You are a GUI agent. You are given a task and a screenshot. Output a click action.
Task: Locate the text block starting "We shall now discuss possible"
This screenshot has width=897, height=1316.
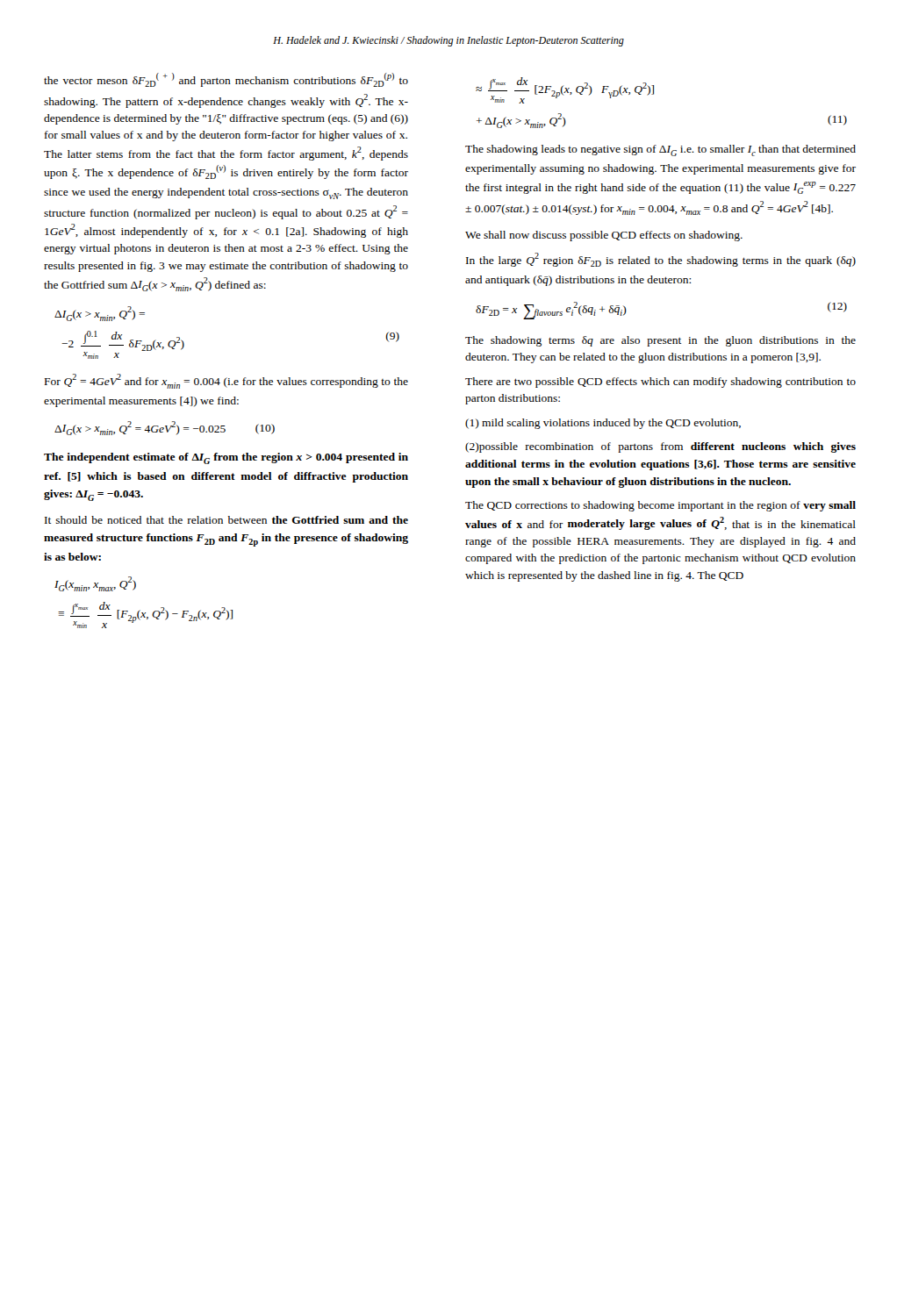pos(604,234)
